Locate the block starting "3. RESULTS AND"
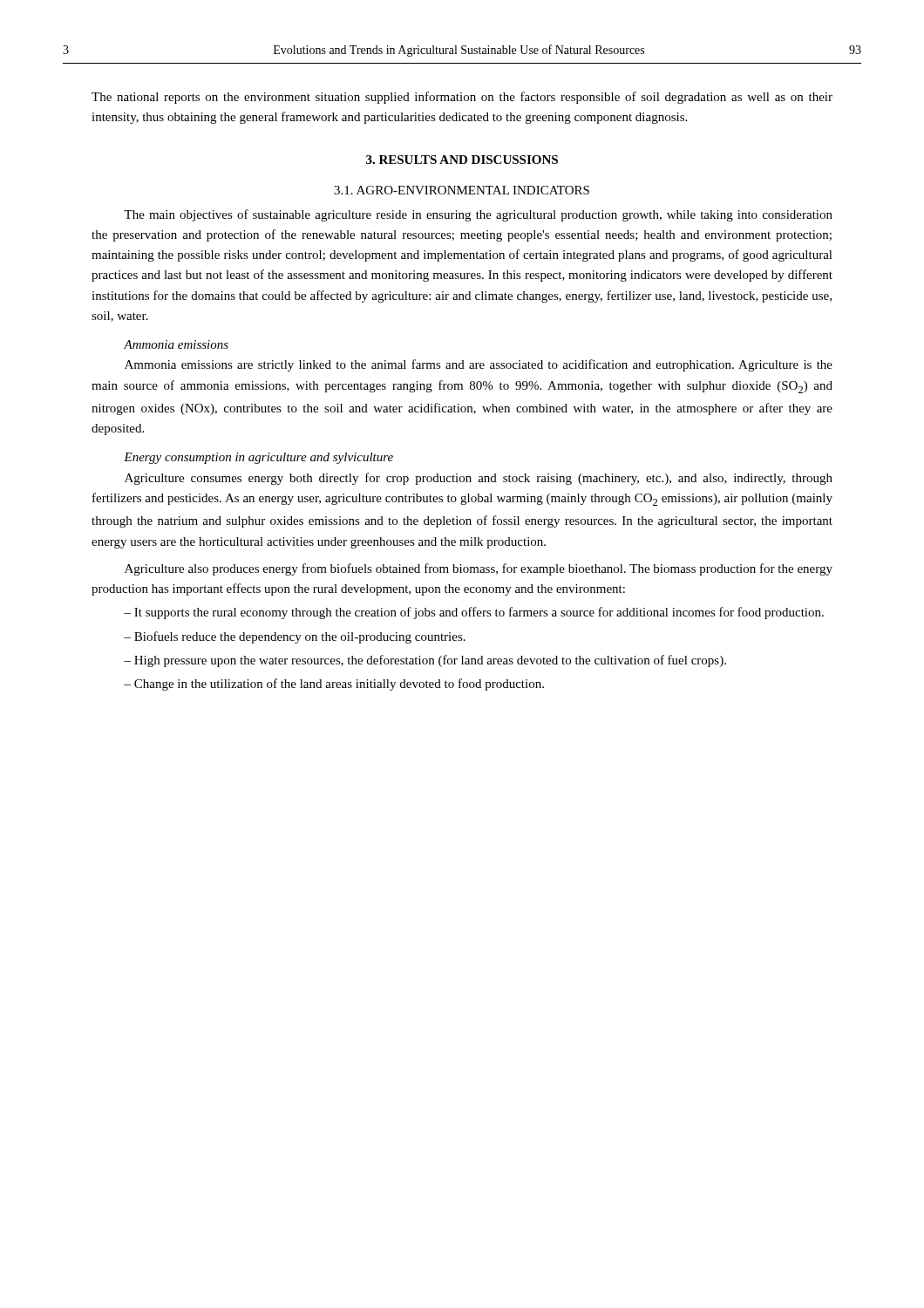Image resolution: width=924 pixels, height=1308 pixels. click(462, 159)
